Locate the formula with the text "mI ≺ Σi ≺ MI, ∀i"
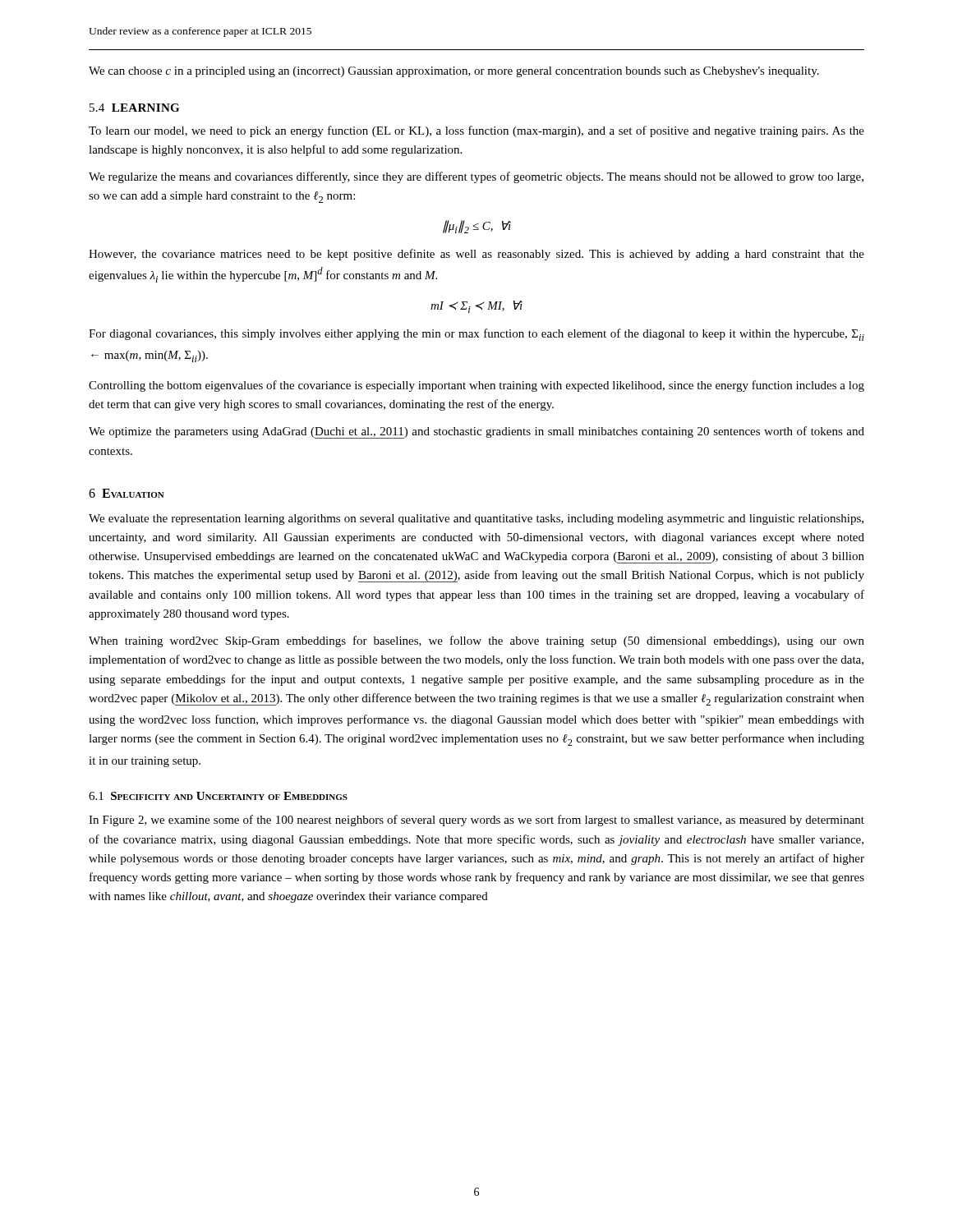 click(476, 307)
